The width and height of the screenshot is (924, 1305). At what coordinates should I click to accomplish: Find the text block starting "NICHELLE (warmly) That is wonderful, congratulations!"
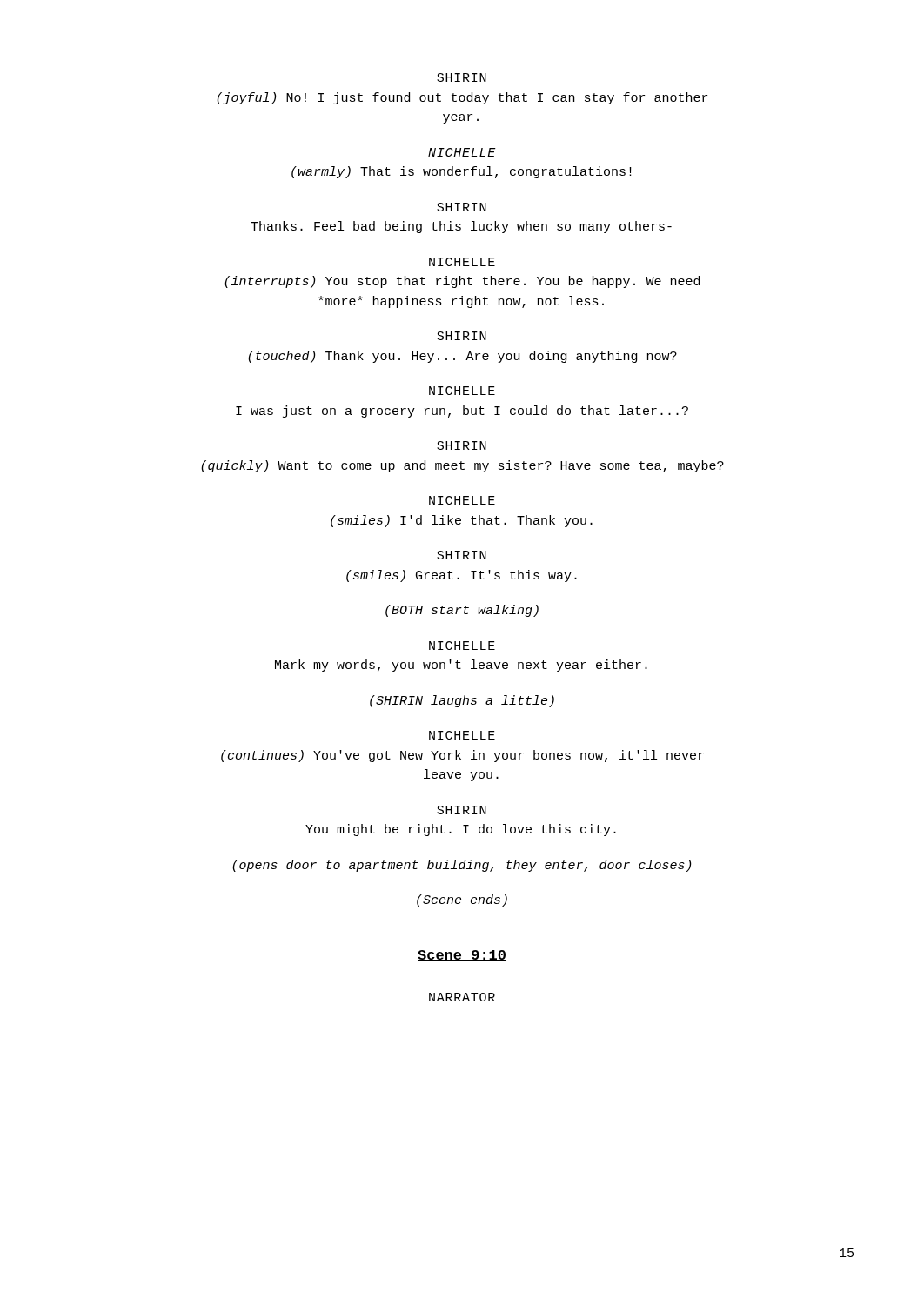(x=462, y=164)
